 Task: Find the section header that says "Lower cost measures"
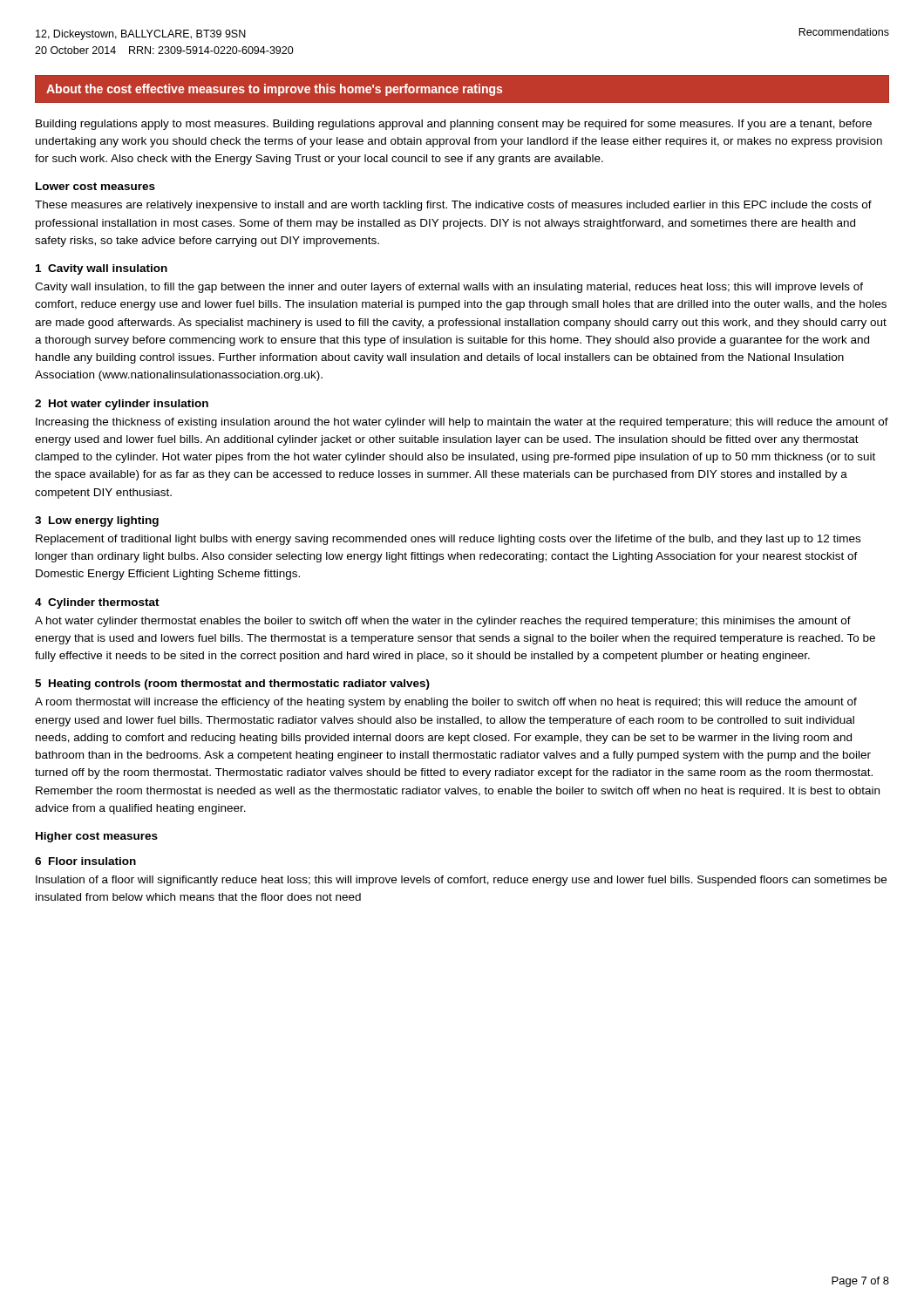[95, 186]
